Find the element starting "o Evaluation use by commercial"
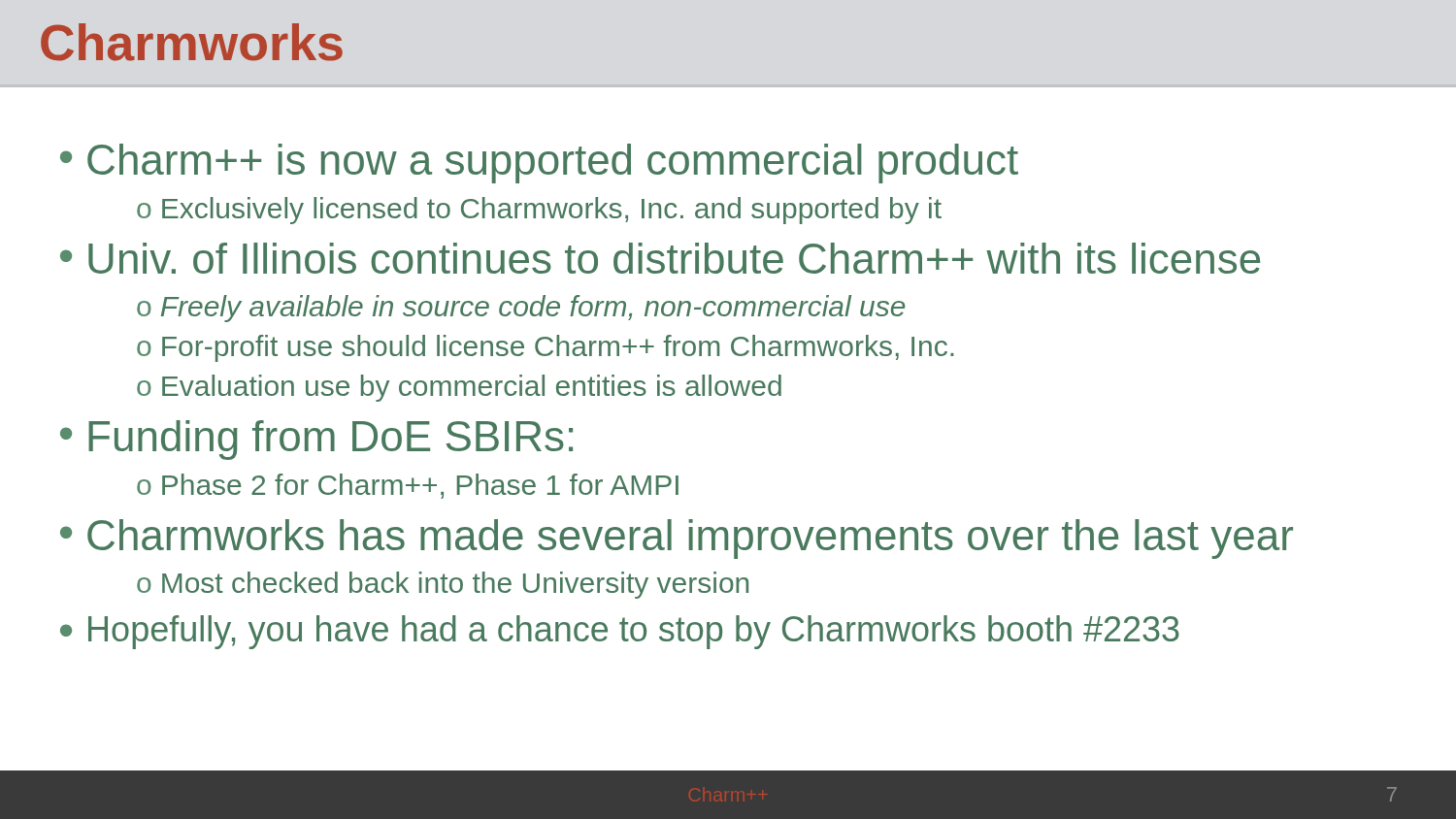 pos(459,386)
